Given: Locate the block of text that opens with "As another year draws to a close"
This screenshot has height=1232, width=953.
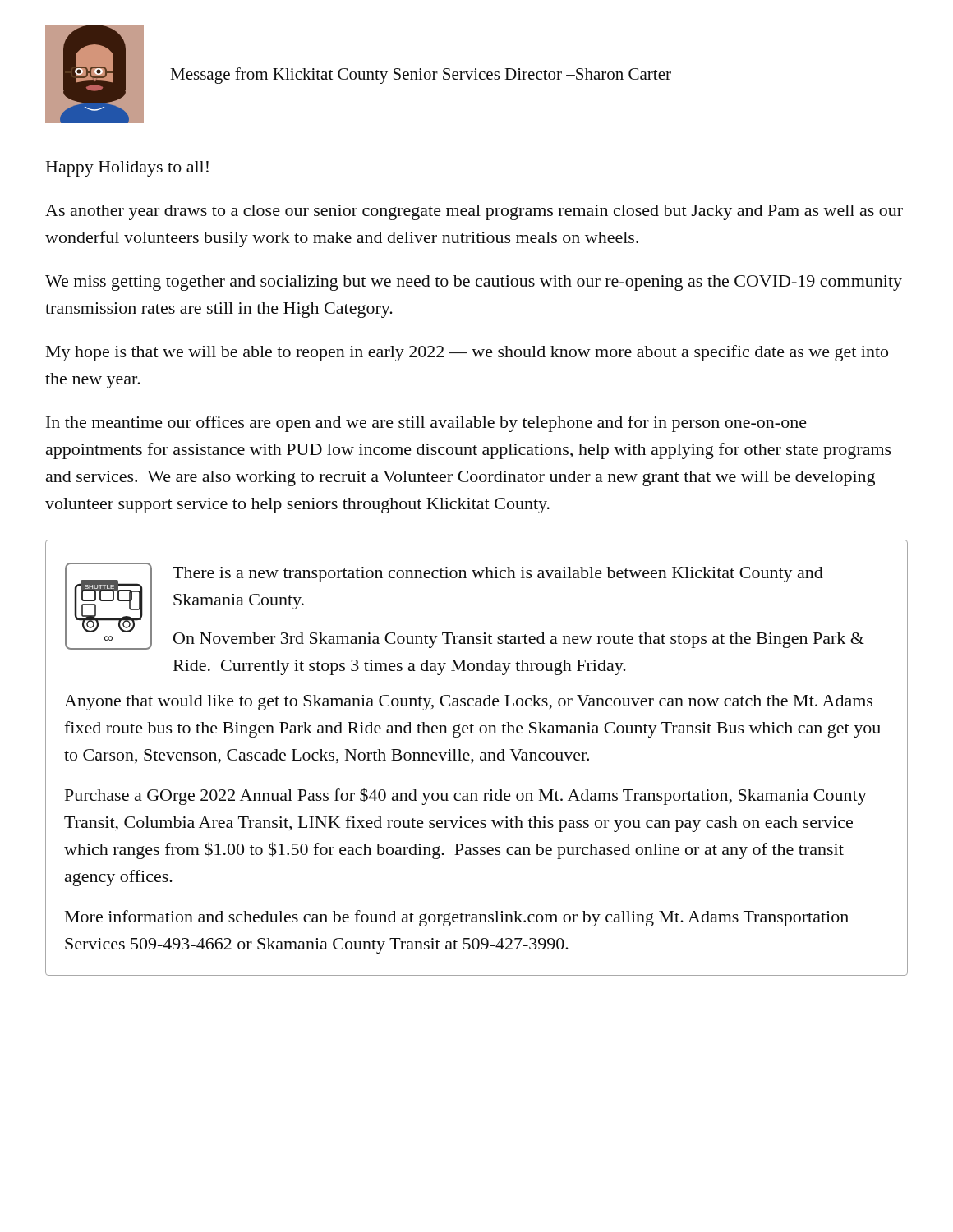Looking at the screenshot, I should coord(474,223).
